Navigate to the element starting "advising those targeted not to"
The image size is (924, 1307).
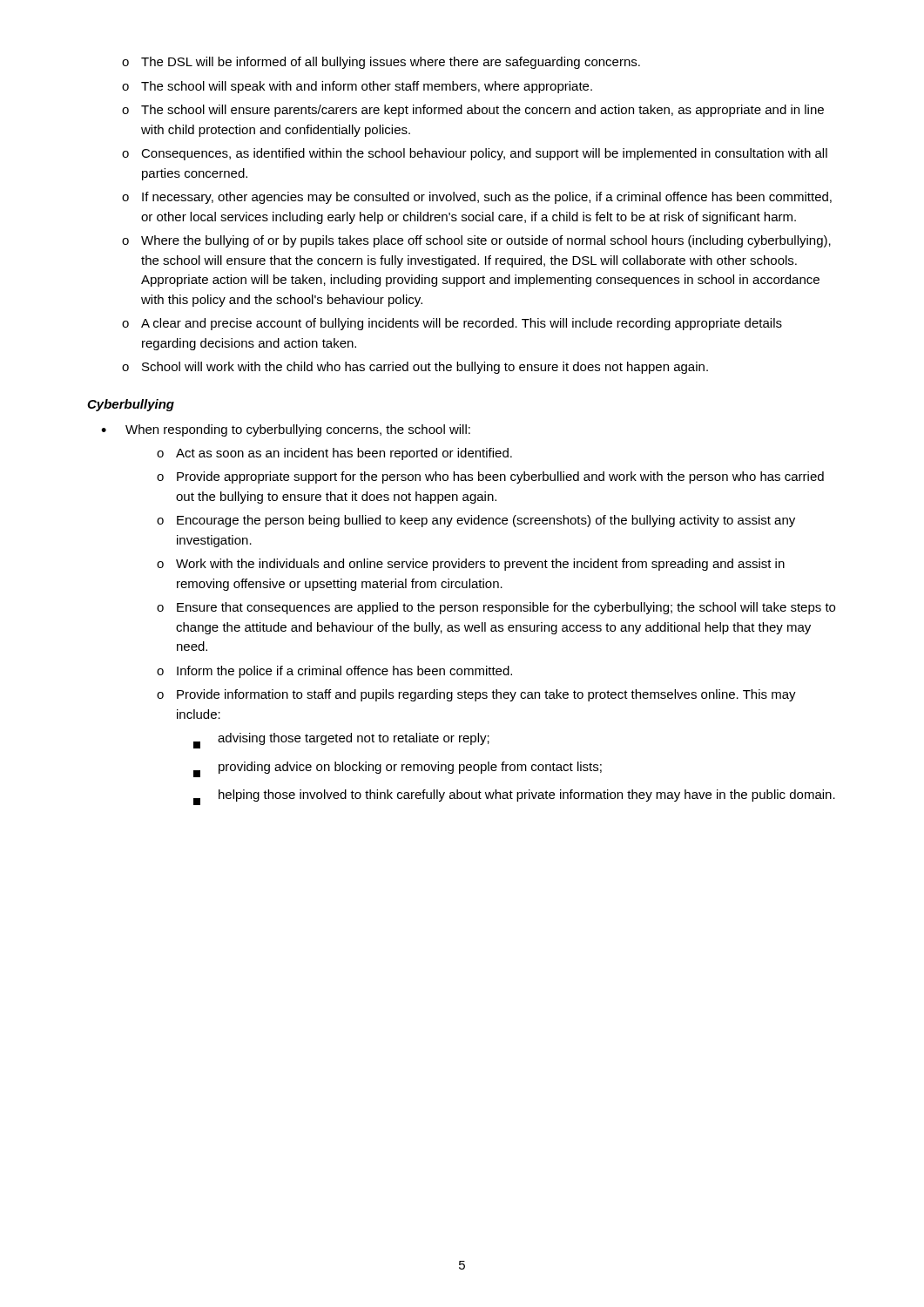[342, 741]
